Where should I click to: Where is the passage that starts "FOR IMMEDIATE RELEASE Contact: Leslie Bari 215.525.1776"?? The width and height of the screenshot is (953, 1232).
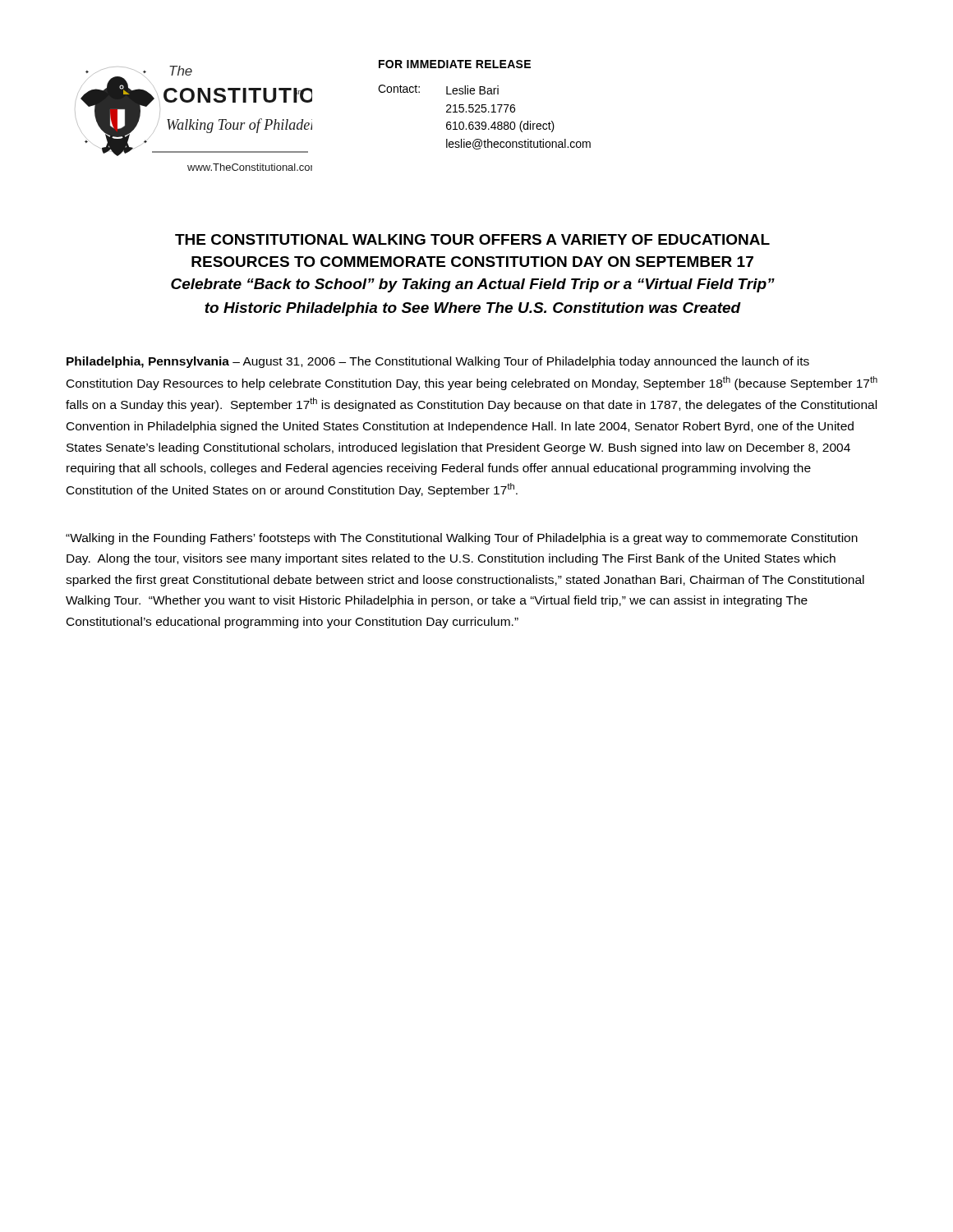point(455,64)
